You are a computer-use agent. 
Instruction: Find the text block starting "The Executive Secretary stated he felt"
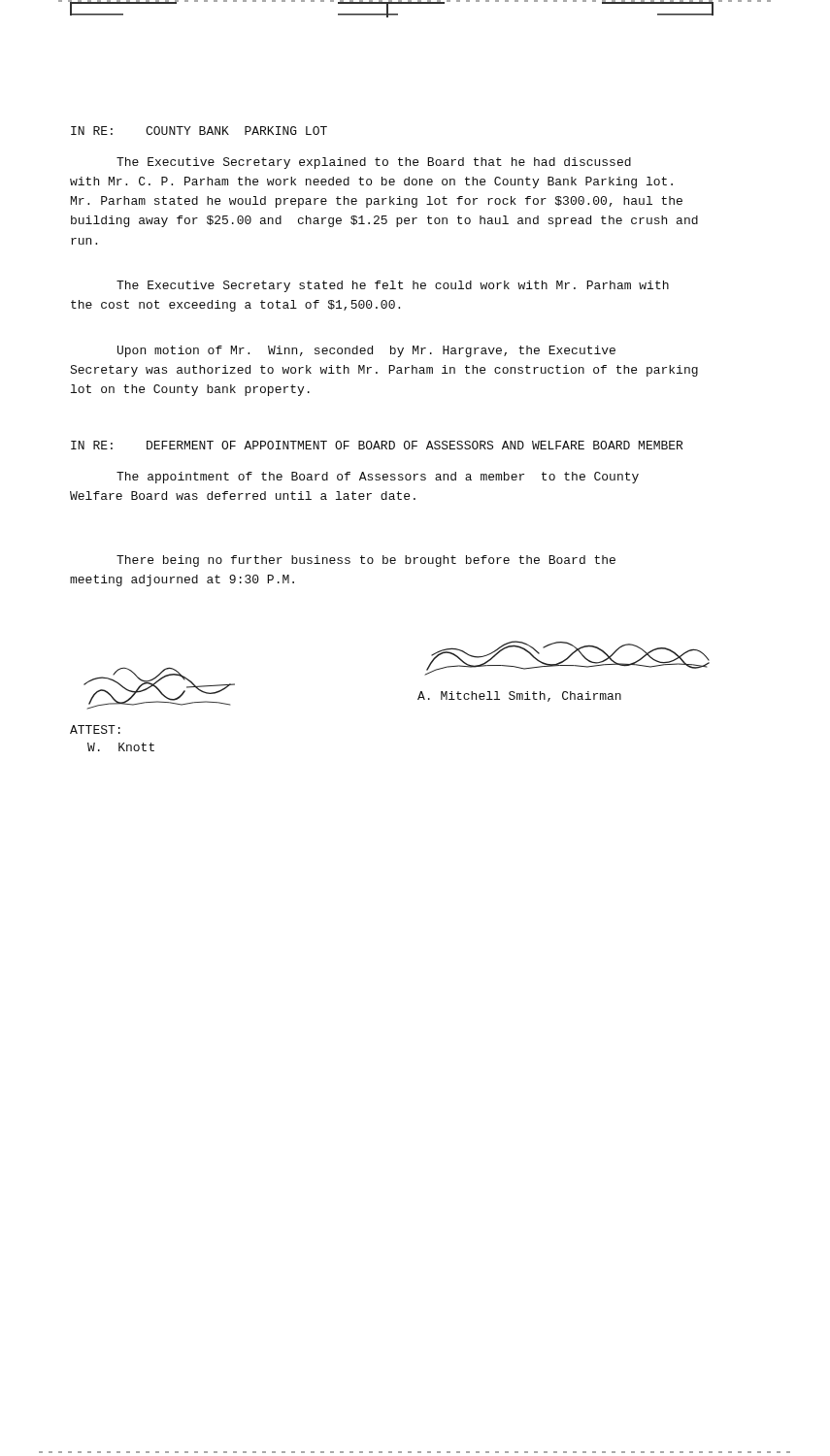point(370,296)
